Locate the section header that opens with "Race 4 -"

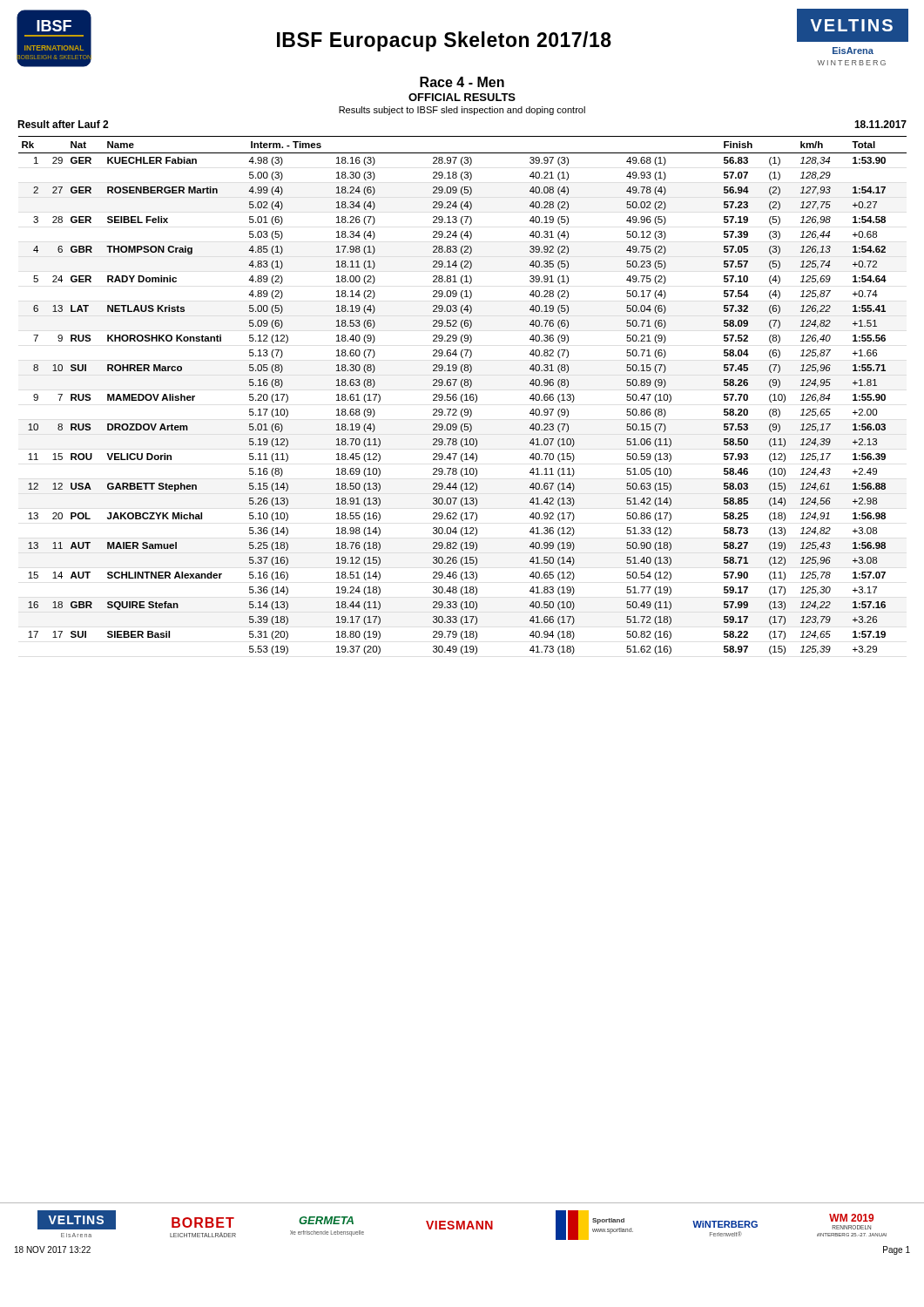(x=462, y=82)
